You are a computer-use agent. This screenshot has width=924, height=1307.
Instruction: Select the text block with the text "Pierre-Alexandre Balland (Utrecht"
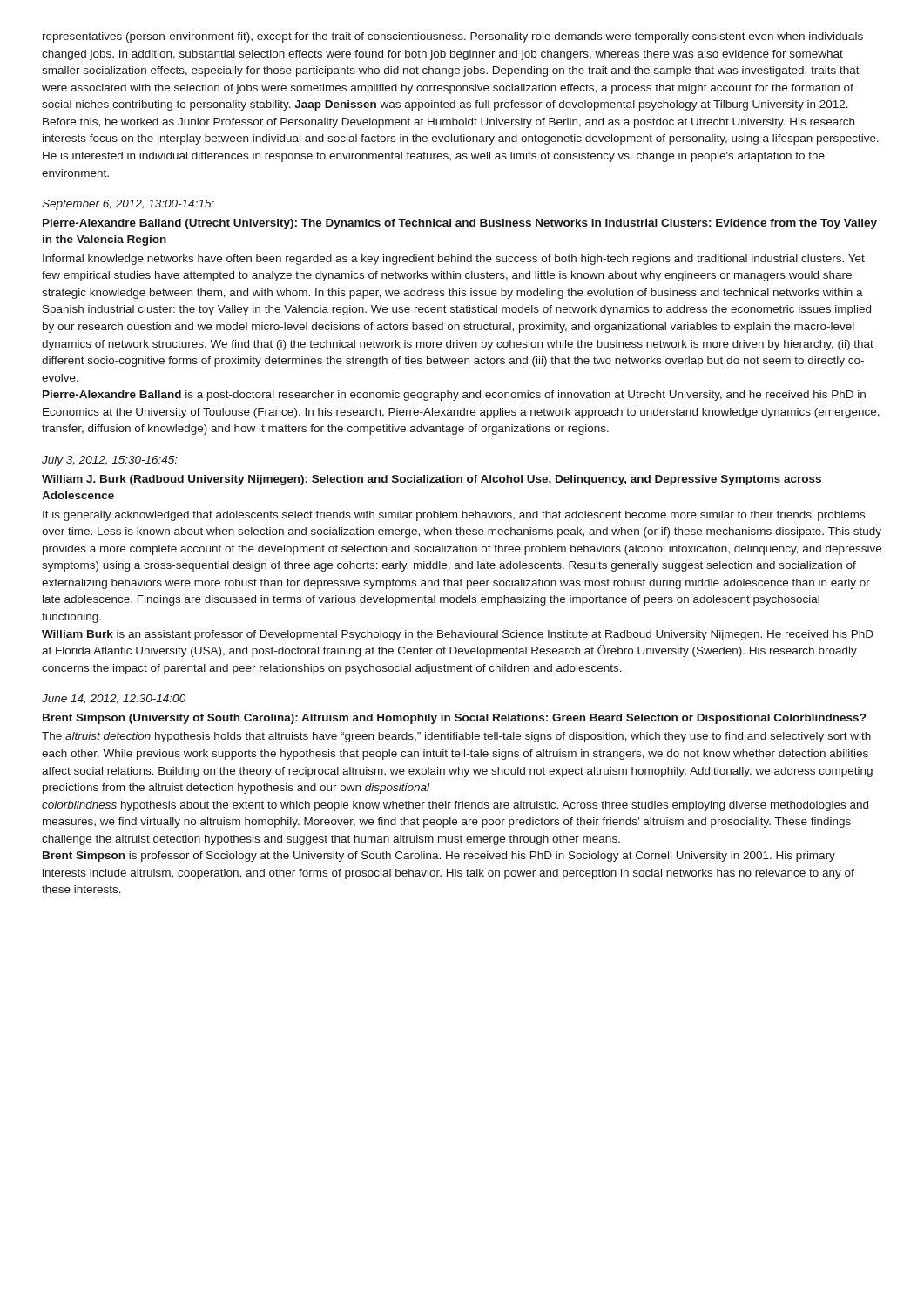[x=459, y=231]
